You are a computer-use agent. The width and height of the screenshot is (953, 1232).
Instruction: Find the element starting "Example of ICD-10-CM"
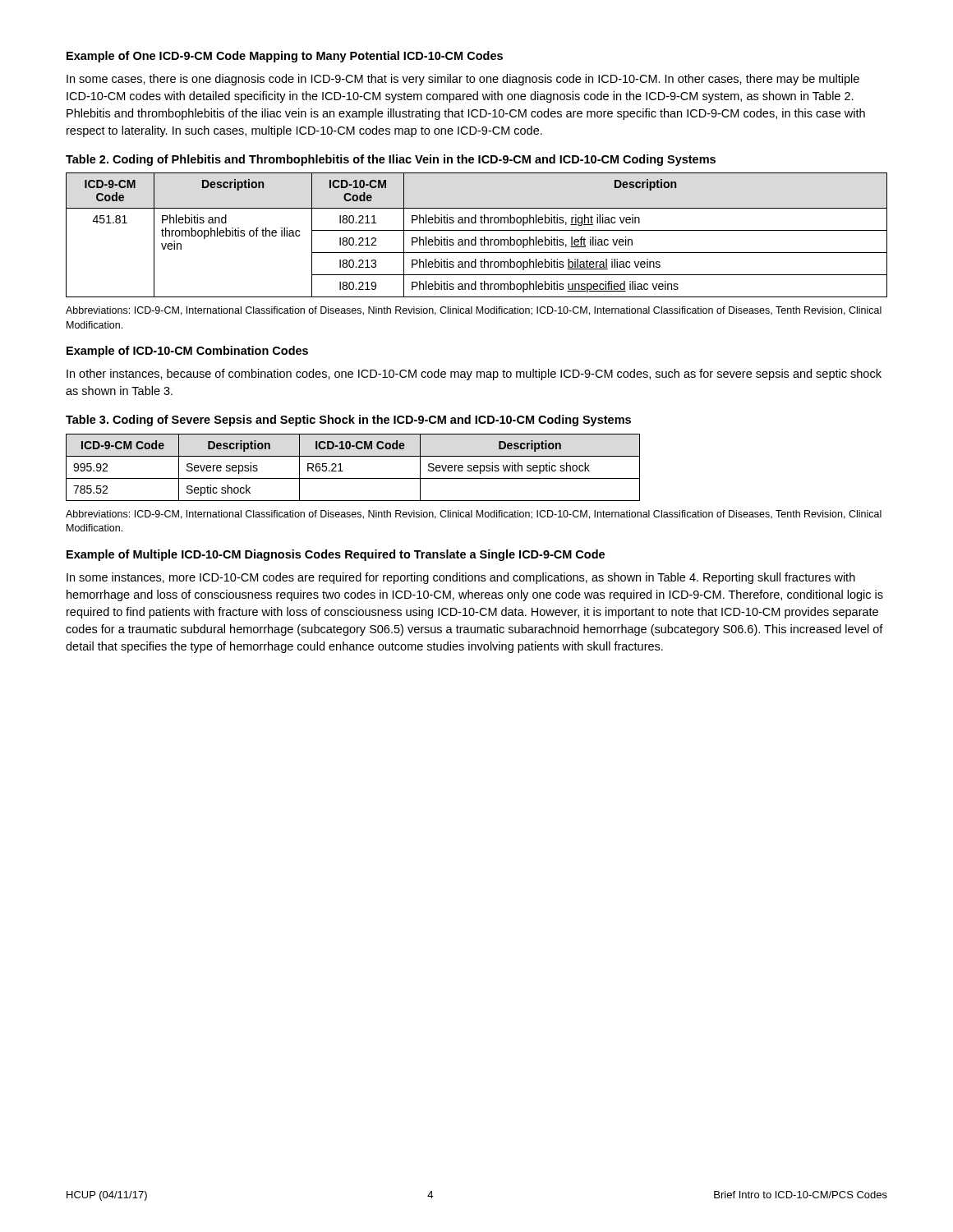187,351
